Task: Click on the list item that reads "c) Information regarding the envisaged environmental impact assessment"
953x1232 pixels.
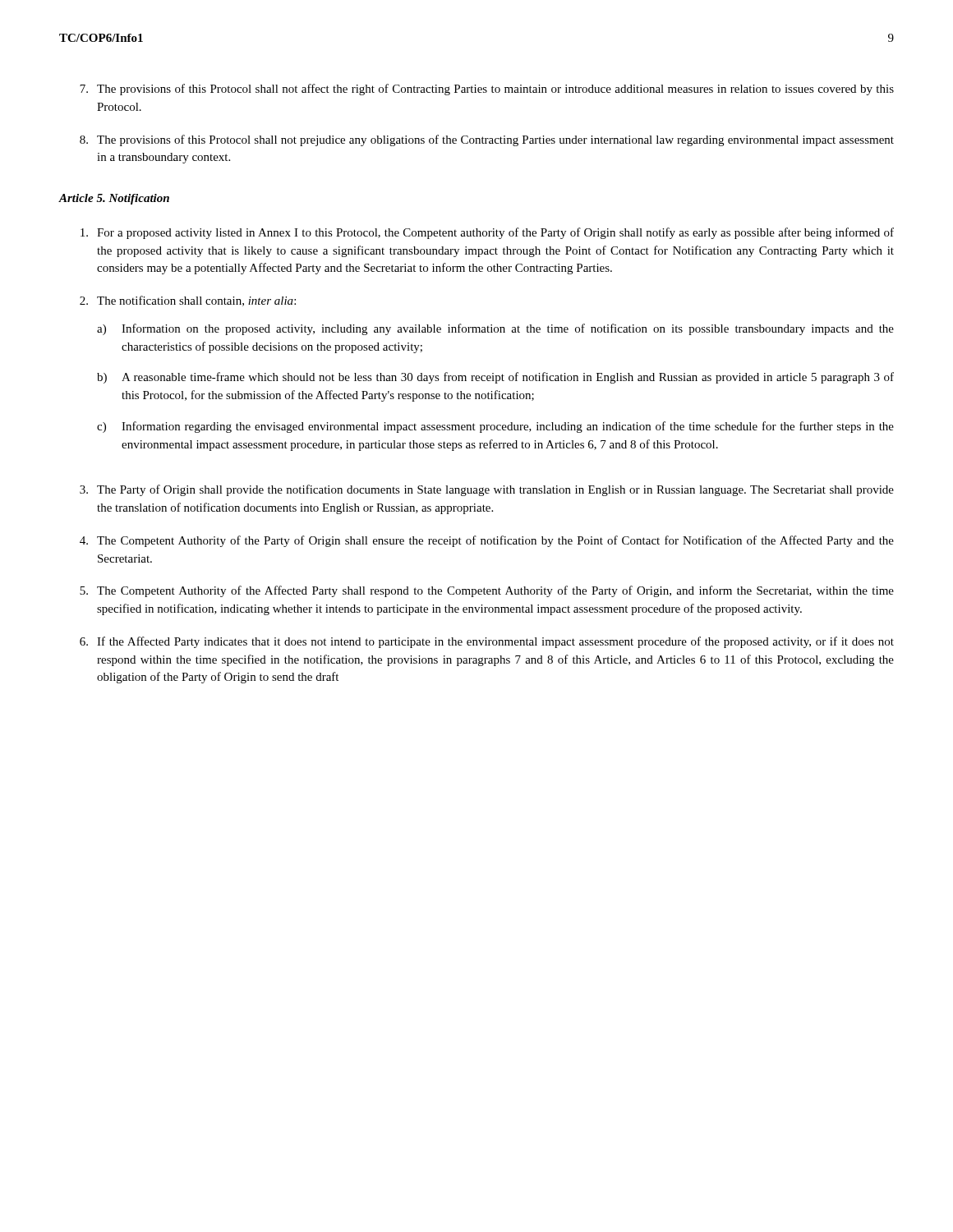Action: point(495,436)
